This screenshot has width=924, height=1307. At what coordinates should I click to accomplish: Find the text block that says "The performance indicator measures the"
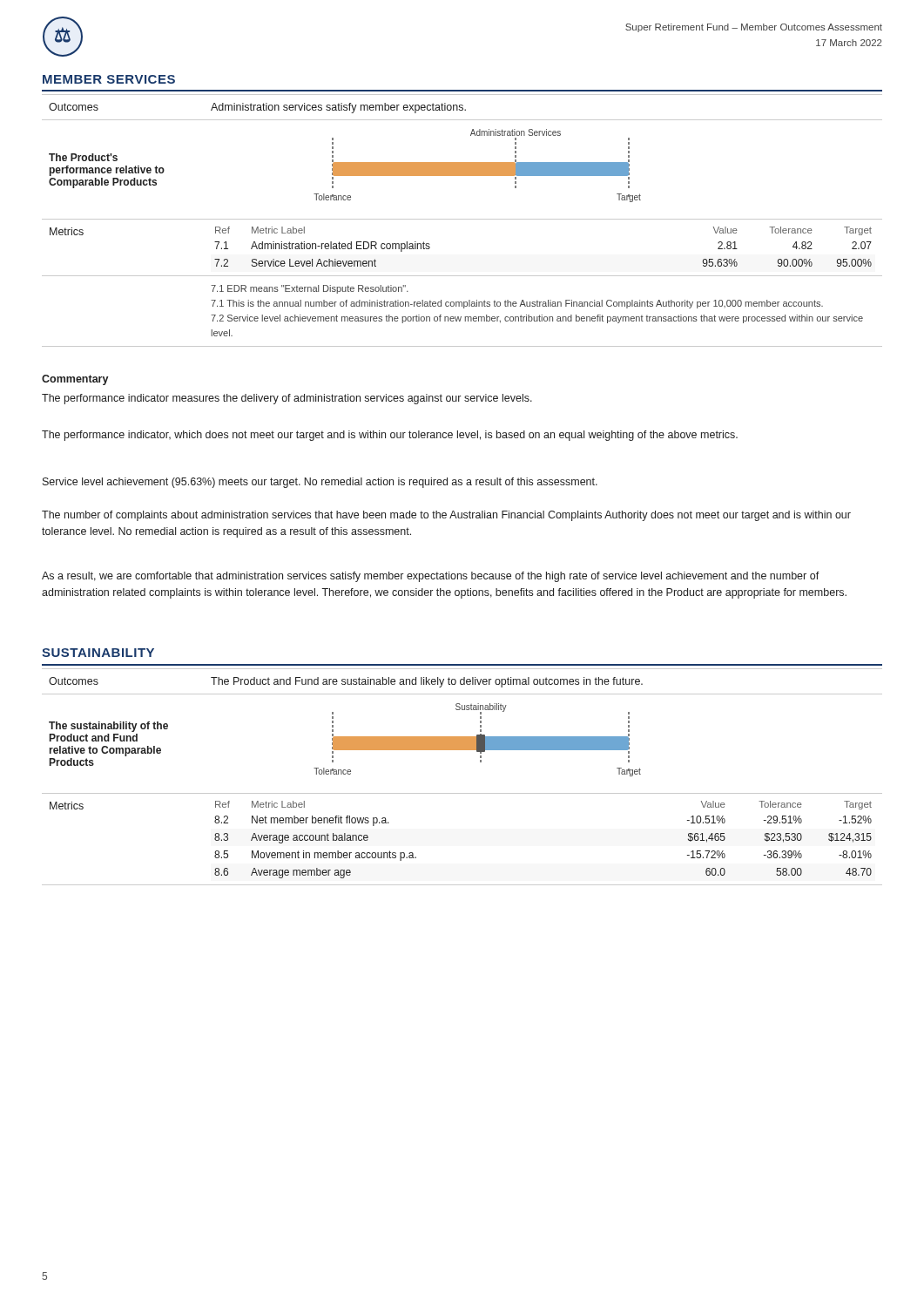tap(287, 398)
